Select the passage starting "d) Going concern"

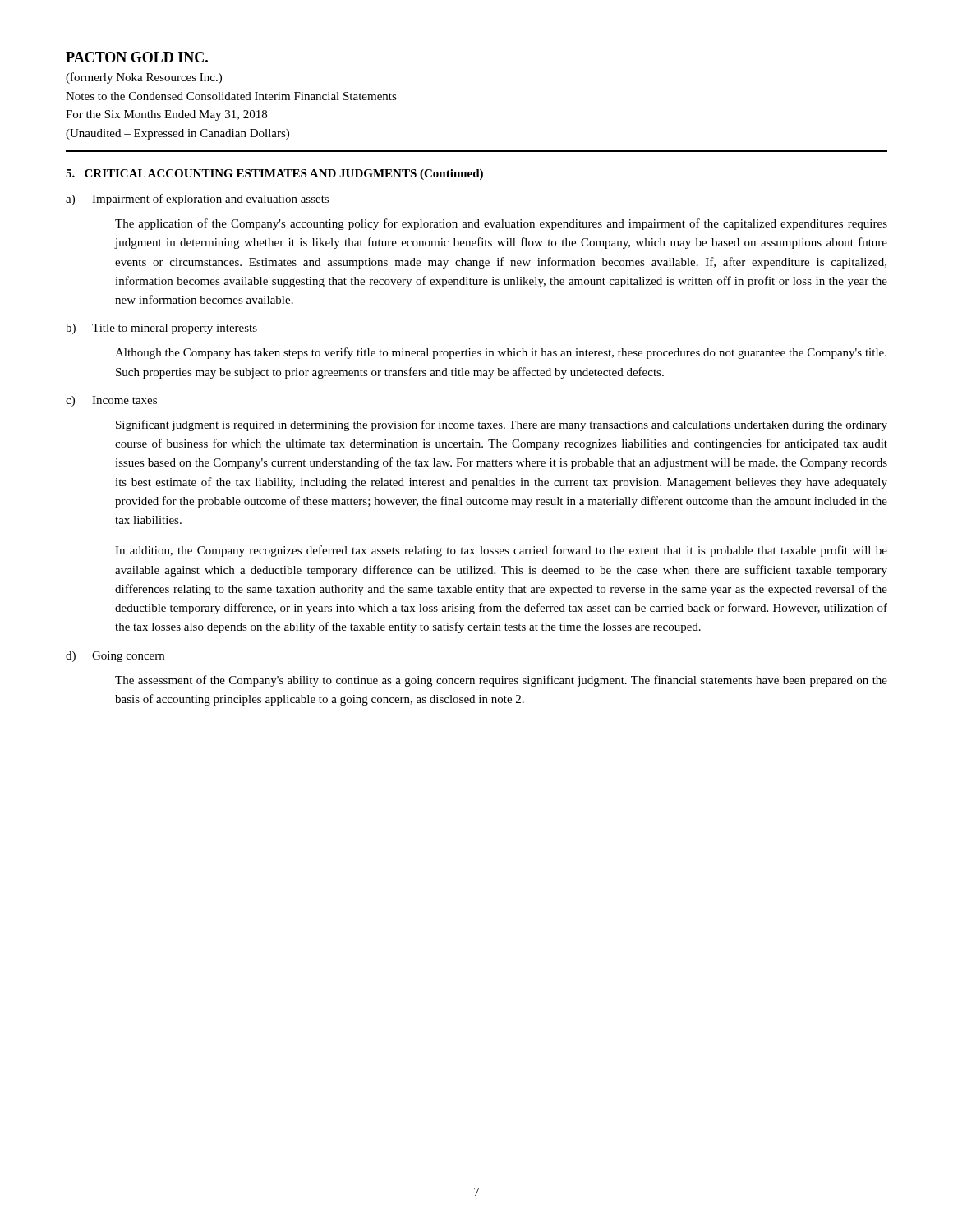tap(115, 655)
